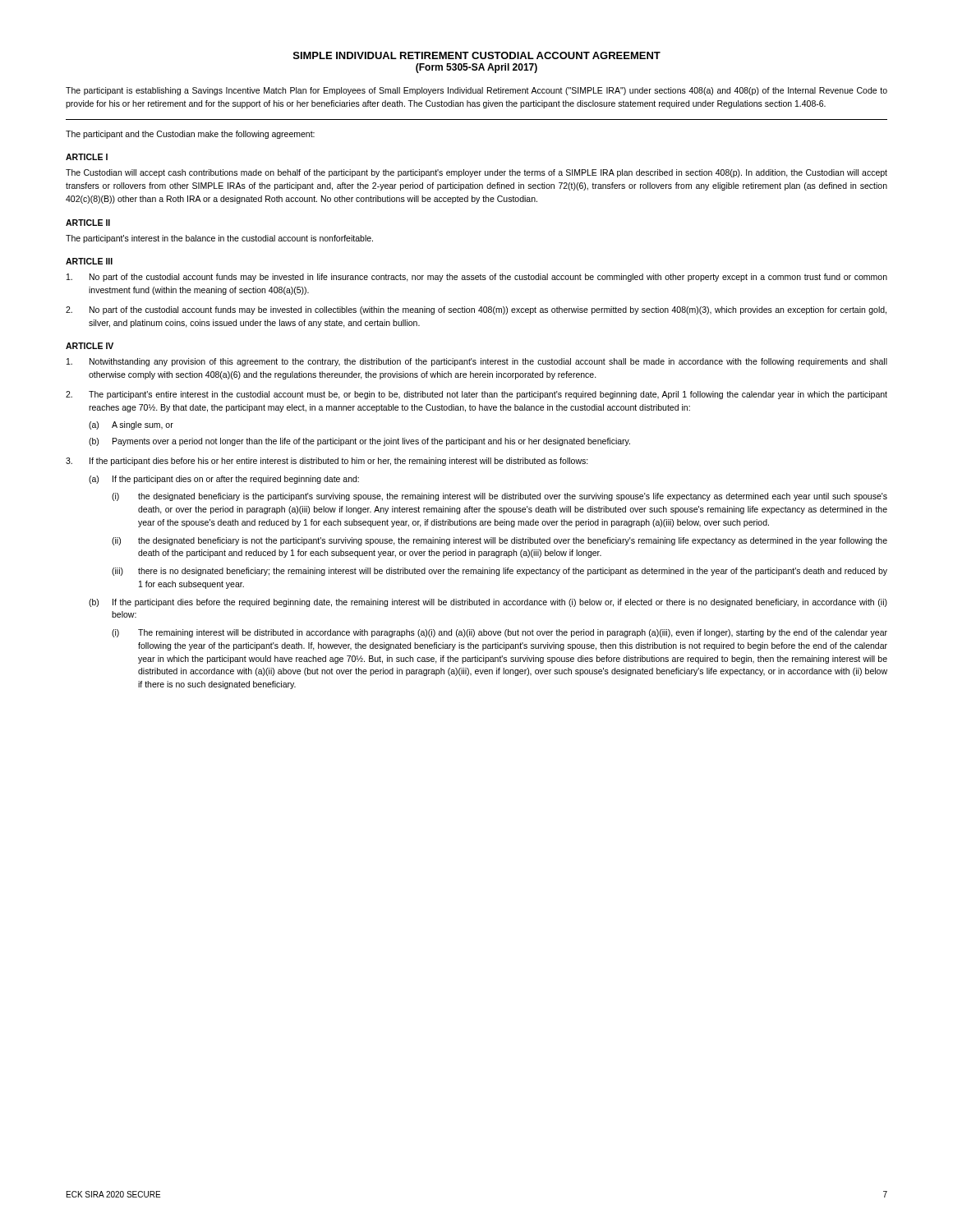
Task: Find the section header that reads "ARTICLE II"
Action: tap(88, 222)
